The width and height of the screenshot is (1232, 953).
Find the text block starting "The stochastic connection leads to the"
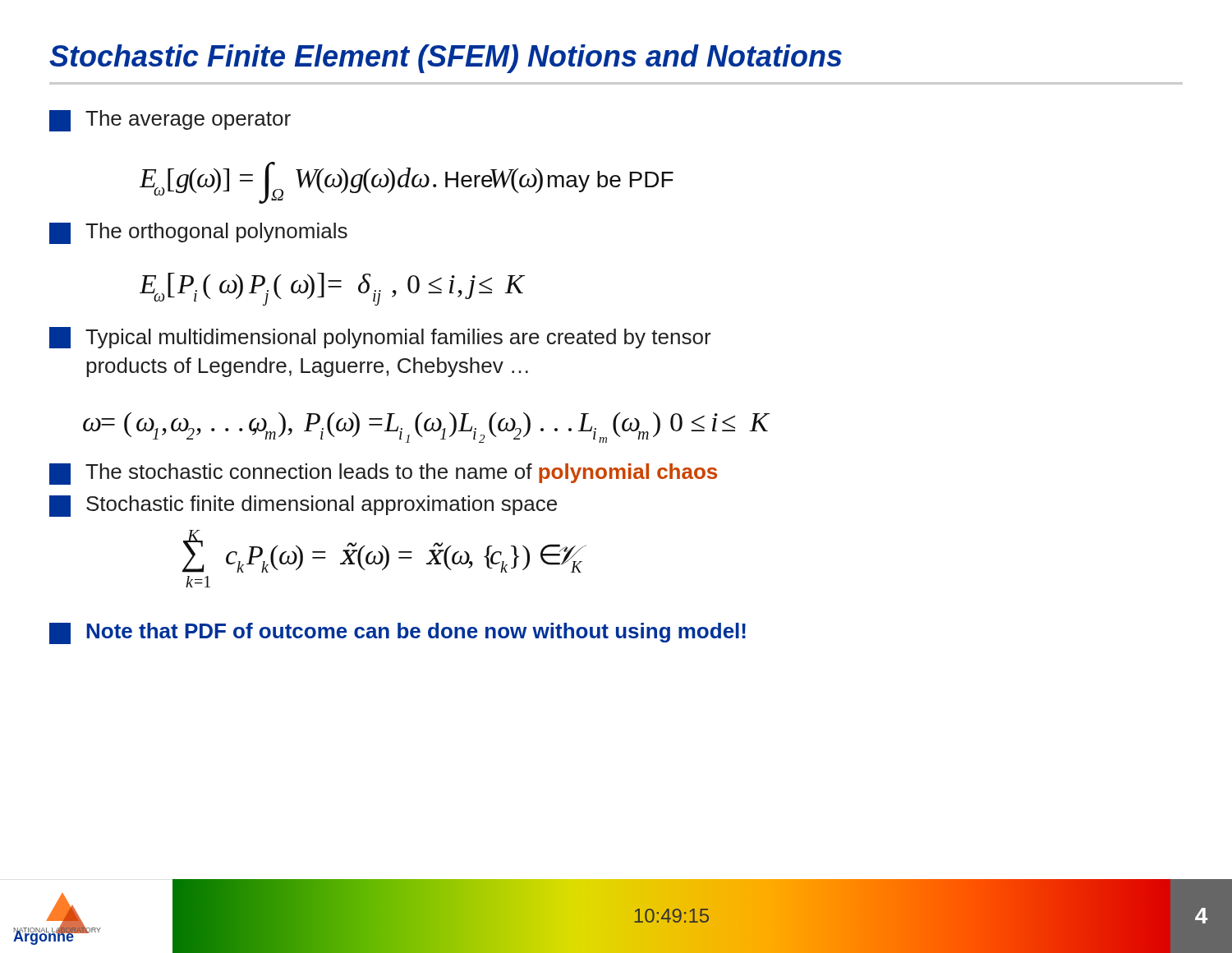(384, 472)
